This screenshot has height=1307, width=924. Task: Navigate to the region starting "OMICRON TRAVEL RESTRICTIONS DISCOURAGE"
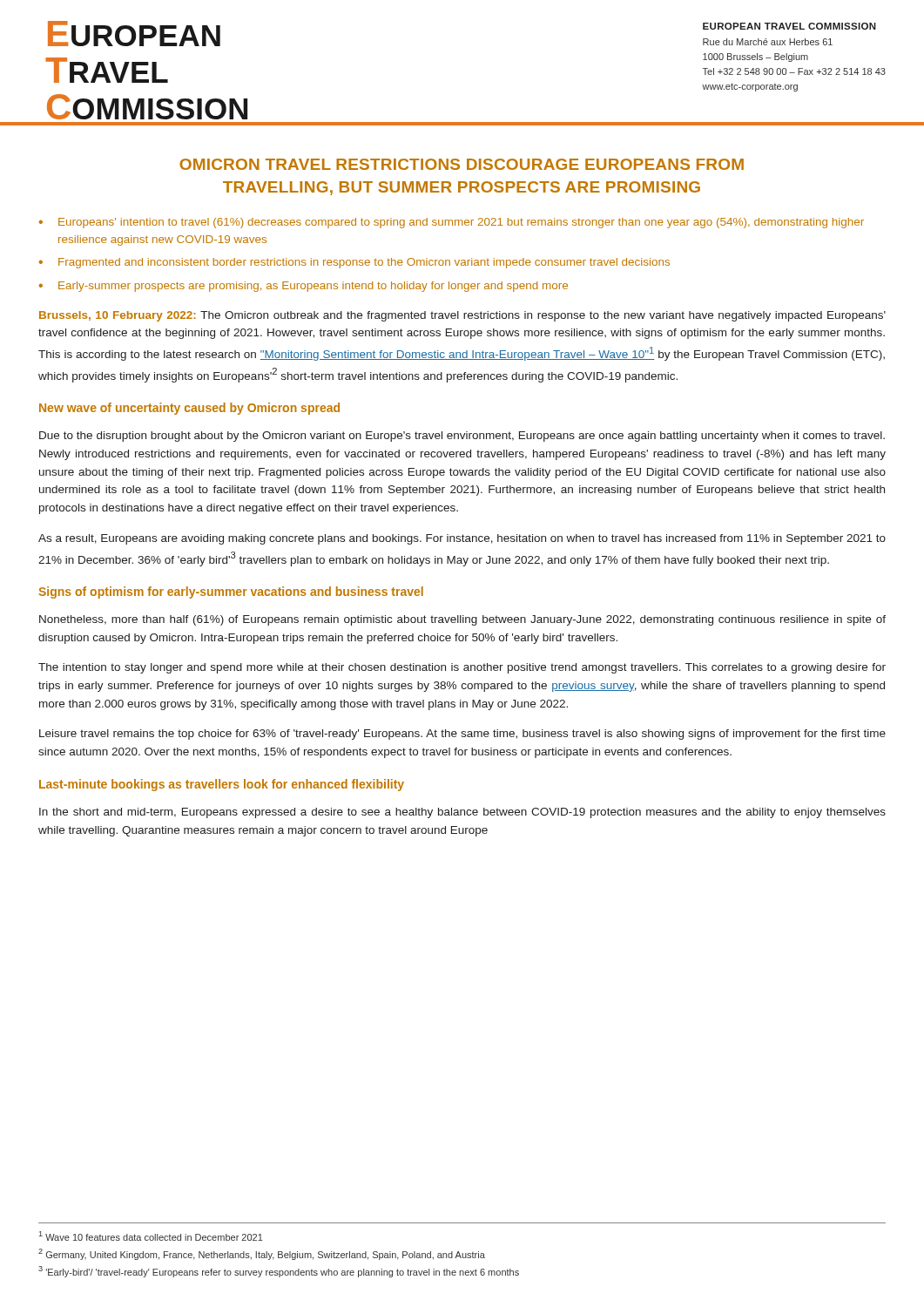tap(462, 175)
